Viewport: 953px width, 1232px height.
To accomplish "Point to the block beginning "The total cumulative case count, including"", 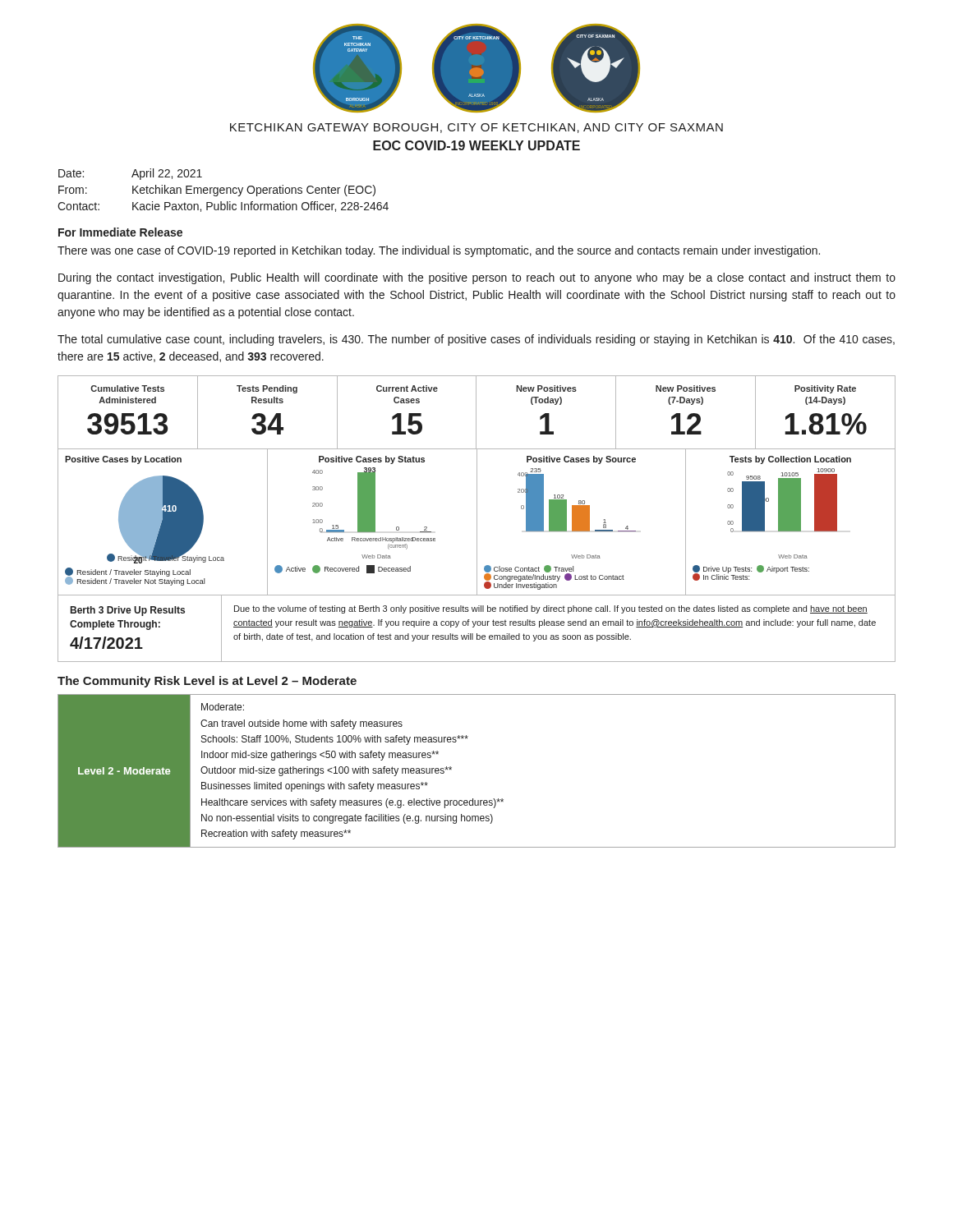I will 476,348.
